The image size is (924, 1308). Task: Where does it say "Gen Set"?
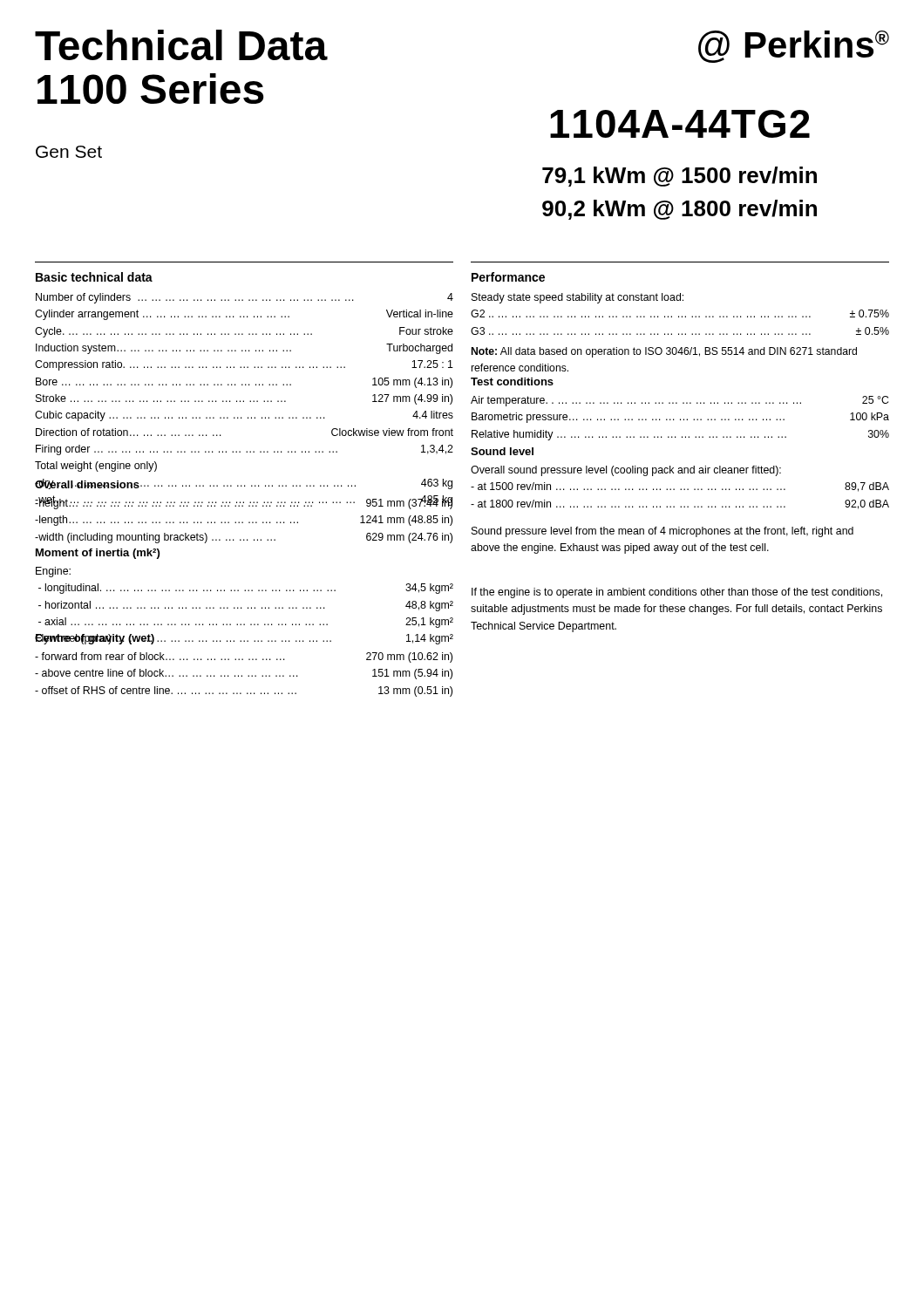[68, 151]
